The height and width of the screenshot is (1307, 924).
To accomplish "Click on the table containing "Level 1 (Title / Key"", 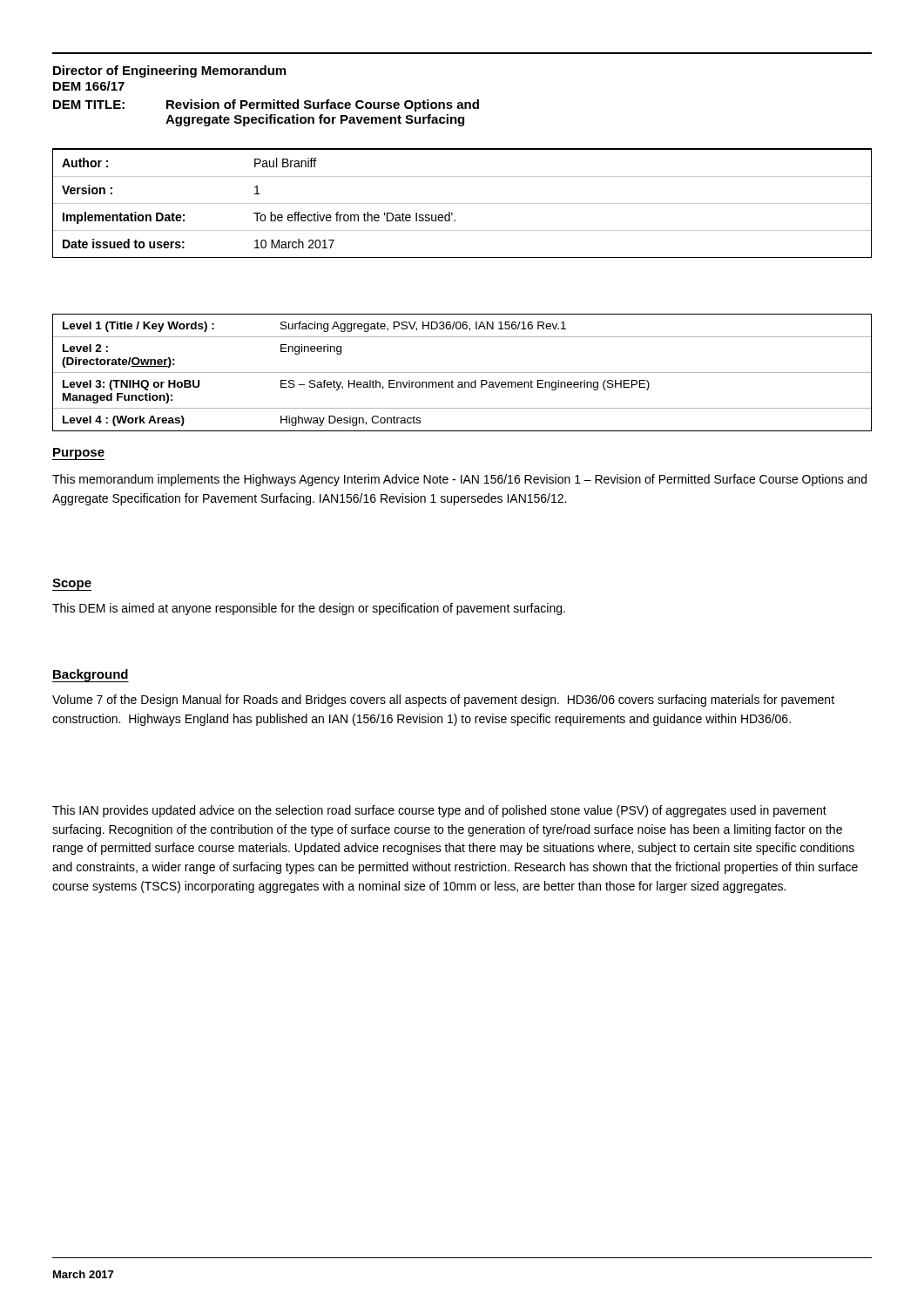I will [462, 372].
